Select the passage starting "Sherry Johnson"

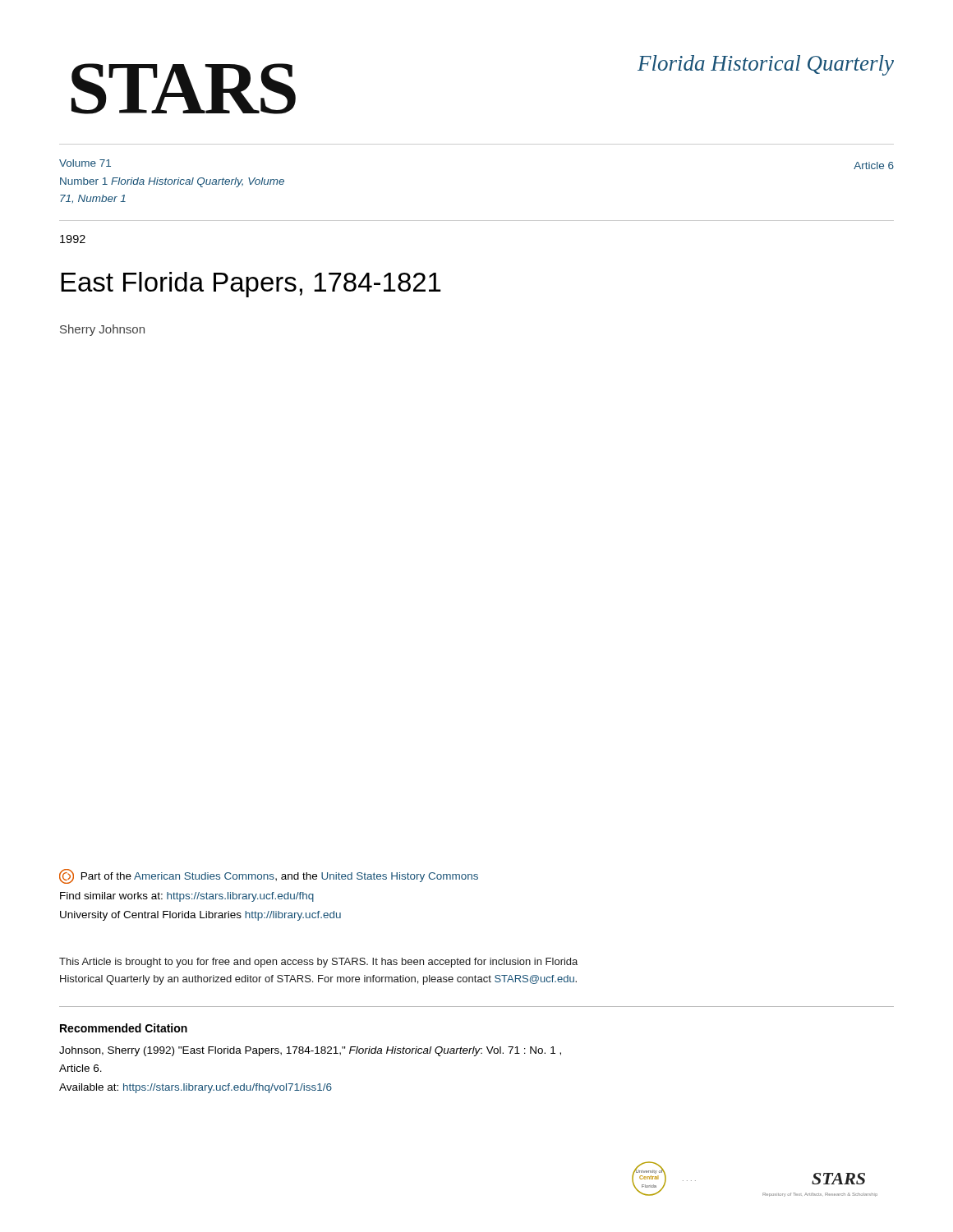tap(102, 329)
